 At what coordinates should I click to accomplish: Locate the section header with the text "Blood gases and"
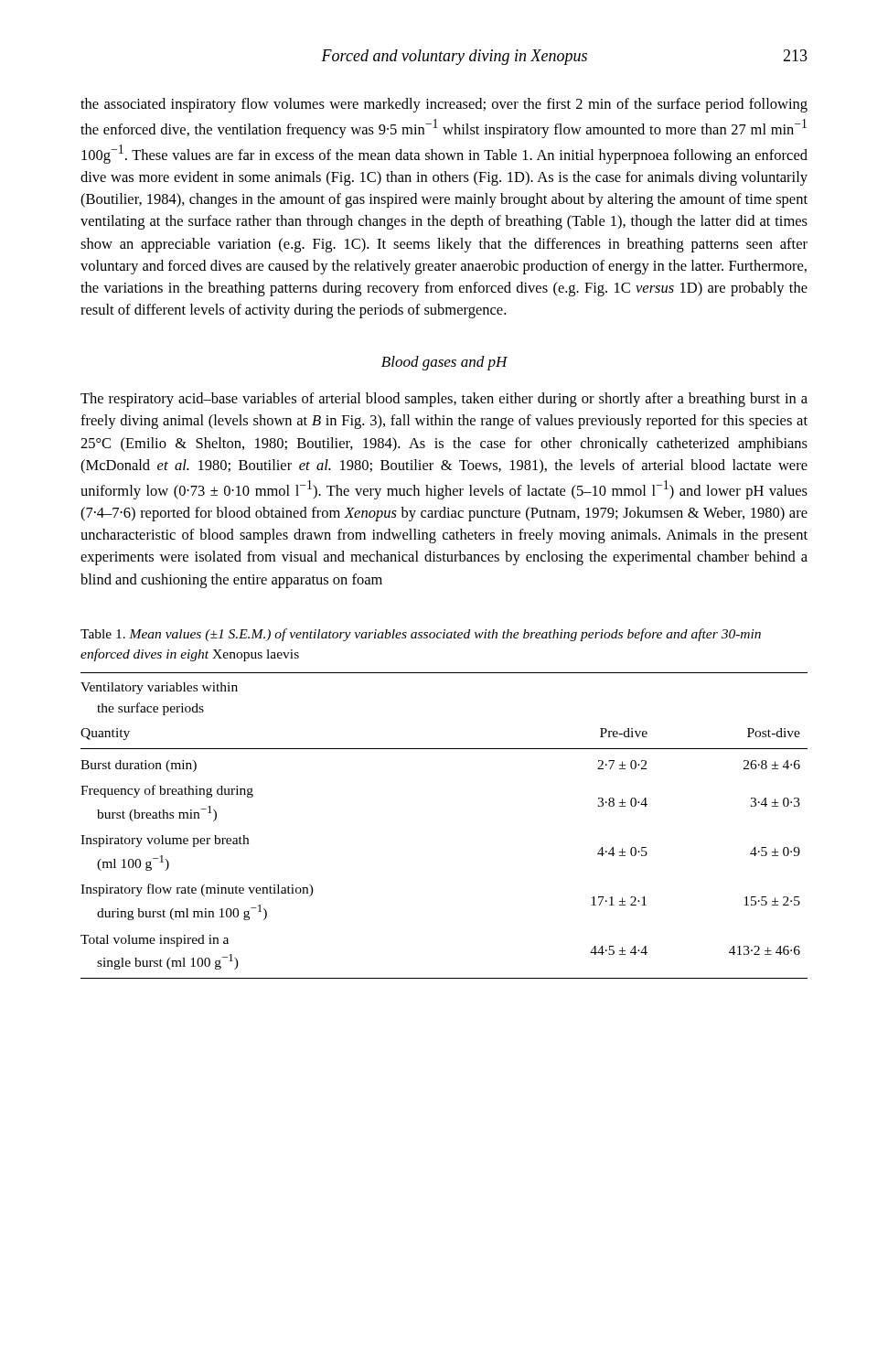(444, 361)
